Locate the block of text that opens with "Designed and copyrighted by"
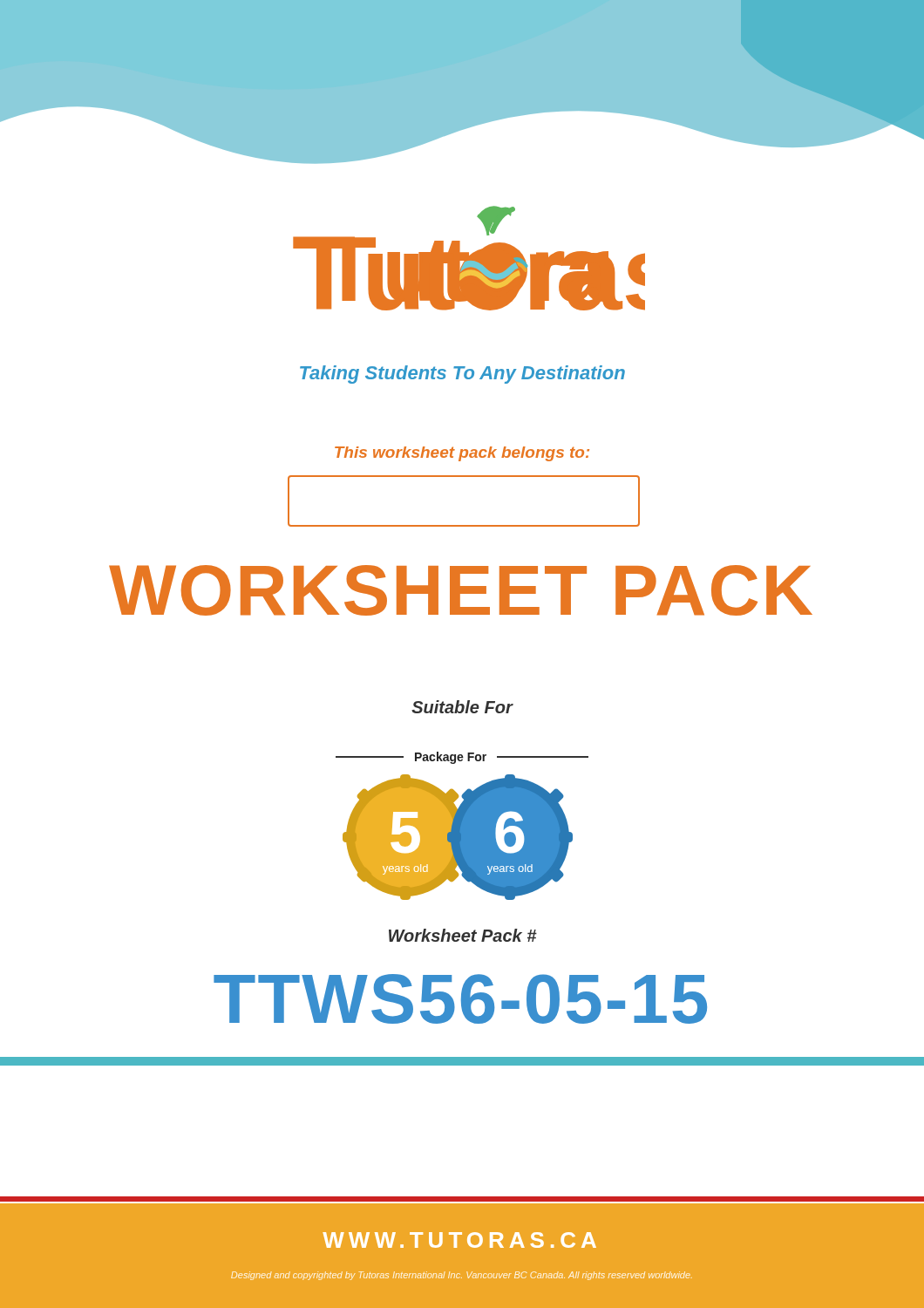 462,1275
